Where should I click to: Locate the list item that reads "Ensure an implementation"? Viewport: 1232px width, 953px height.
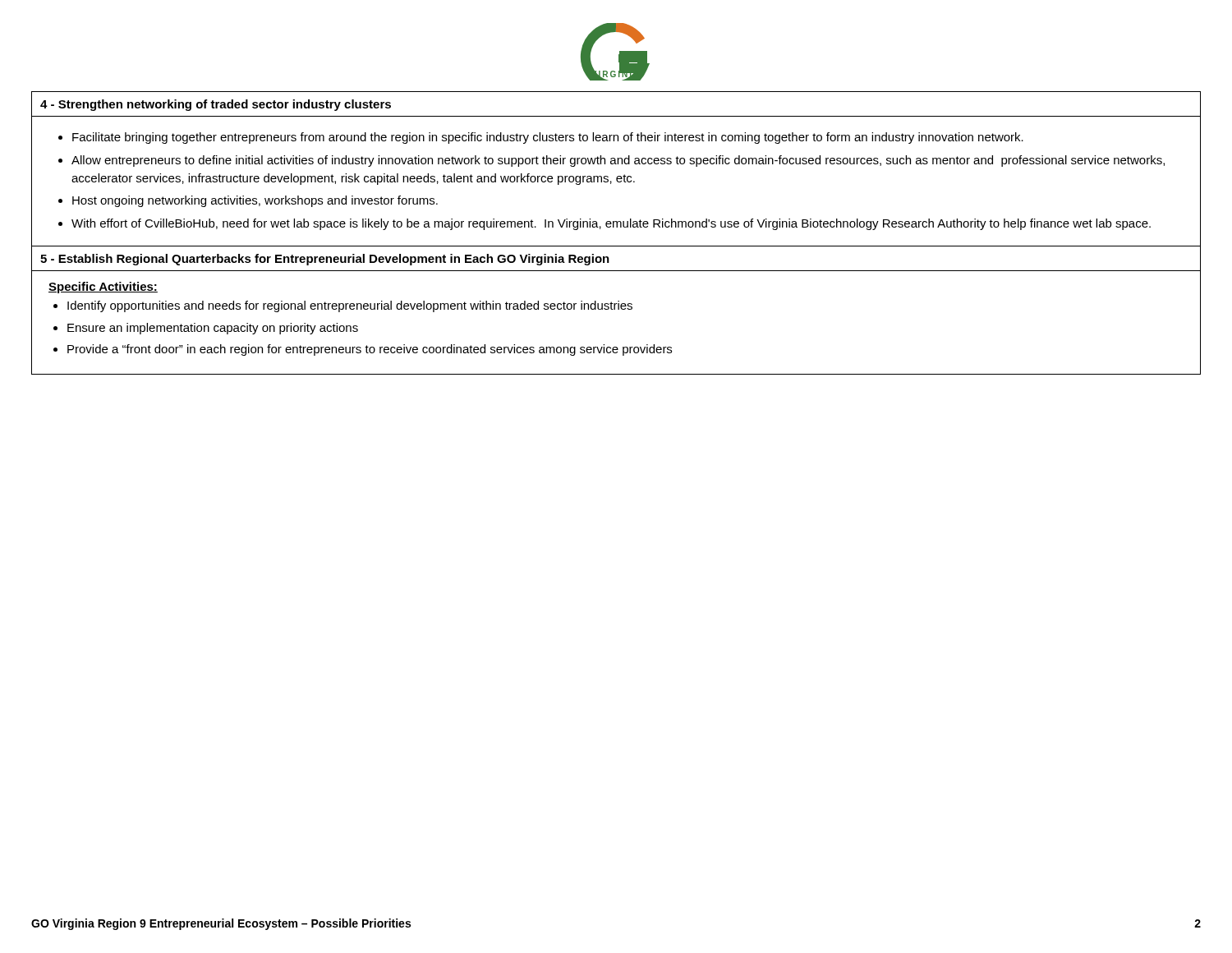212,327
